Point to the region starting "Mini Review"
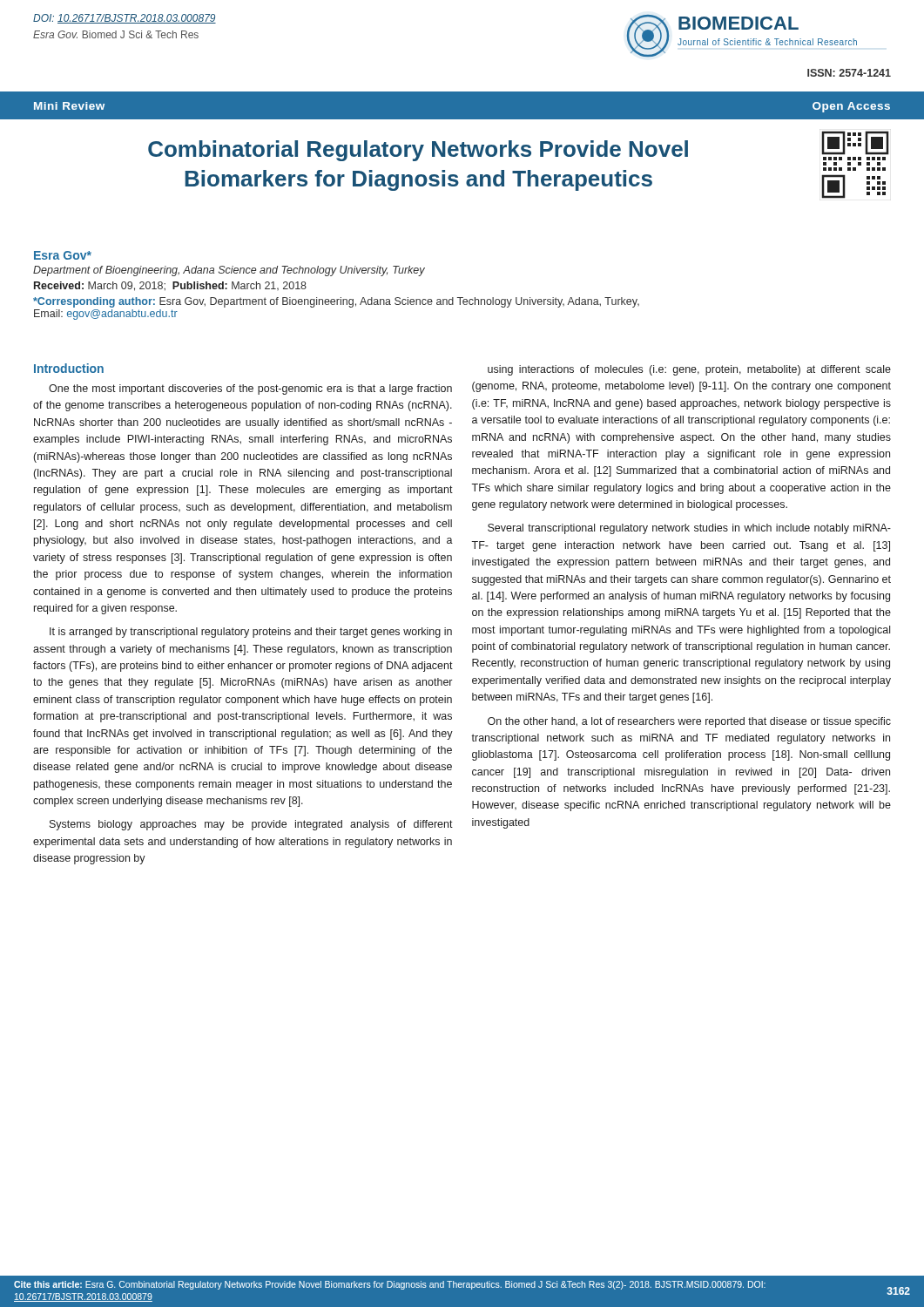Image resolution: width=924 pixels, height=1307 pixels. click(x=69, y=105)
